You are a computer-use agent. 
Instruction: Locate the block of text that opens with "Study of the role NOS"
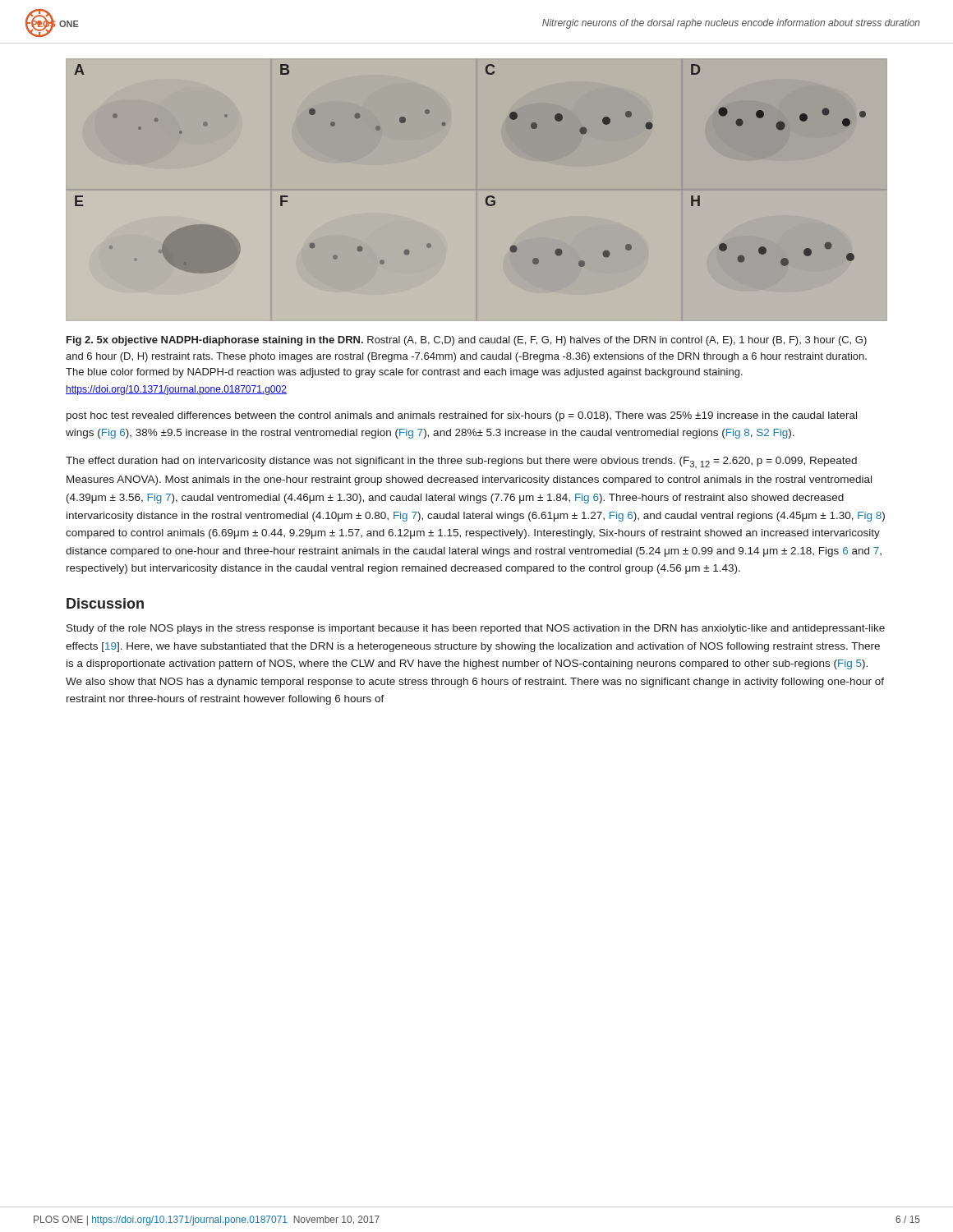click(x=475, y=663)
